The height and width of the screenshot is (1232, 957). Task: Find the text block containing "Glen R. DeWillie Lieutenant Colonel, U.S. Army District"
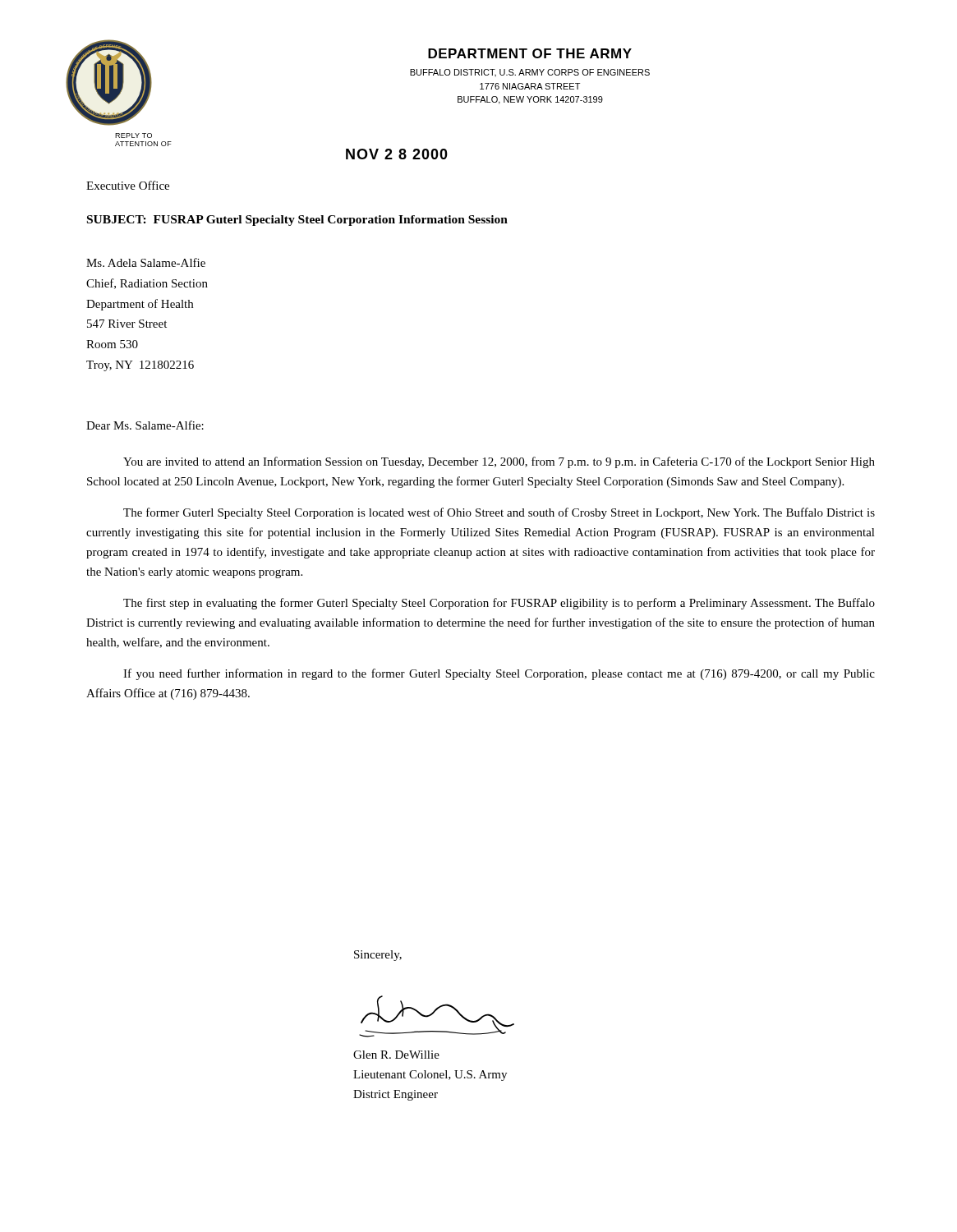tap(430, 1074)
